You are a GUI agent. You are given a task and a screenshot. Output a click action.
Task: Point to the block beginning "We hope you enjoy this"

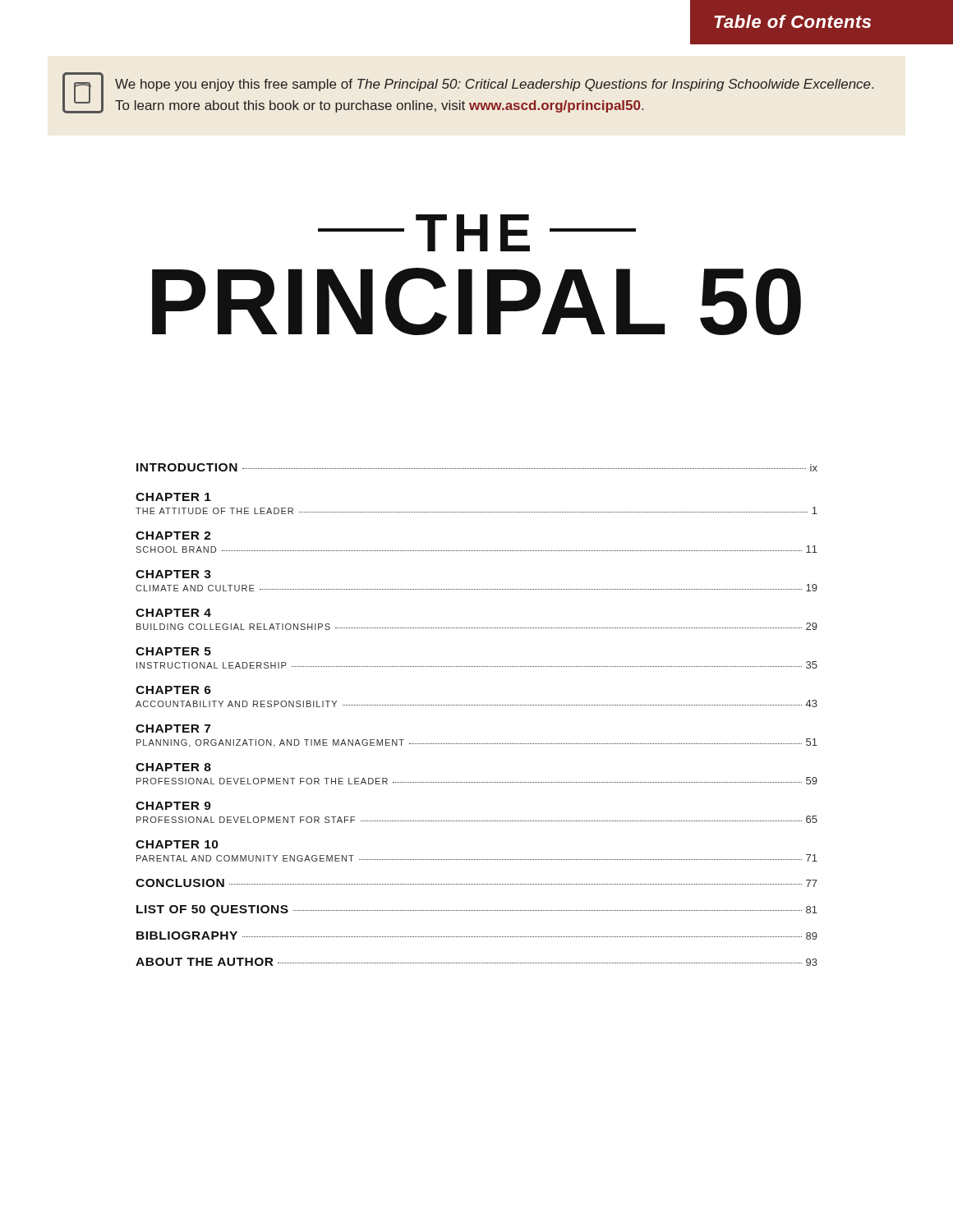click(x=469, y=93)
